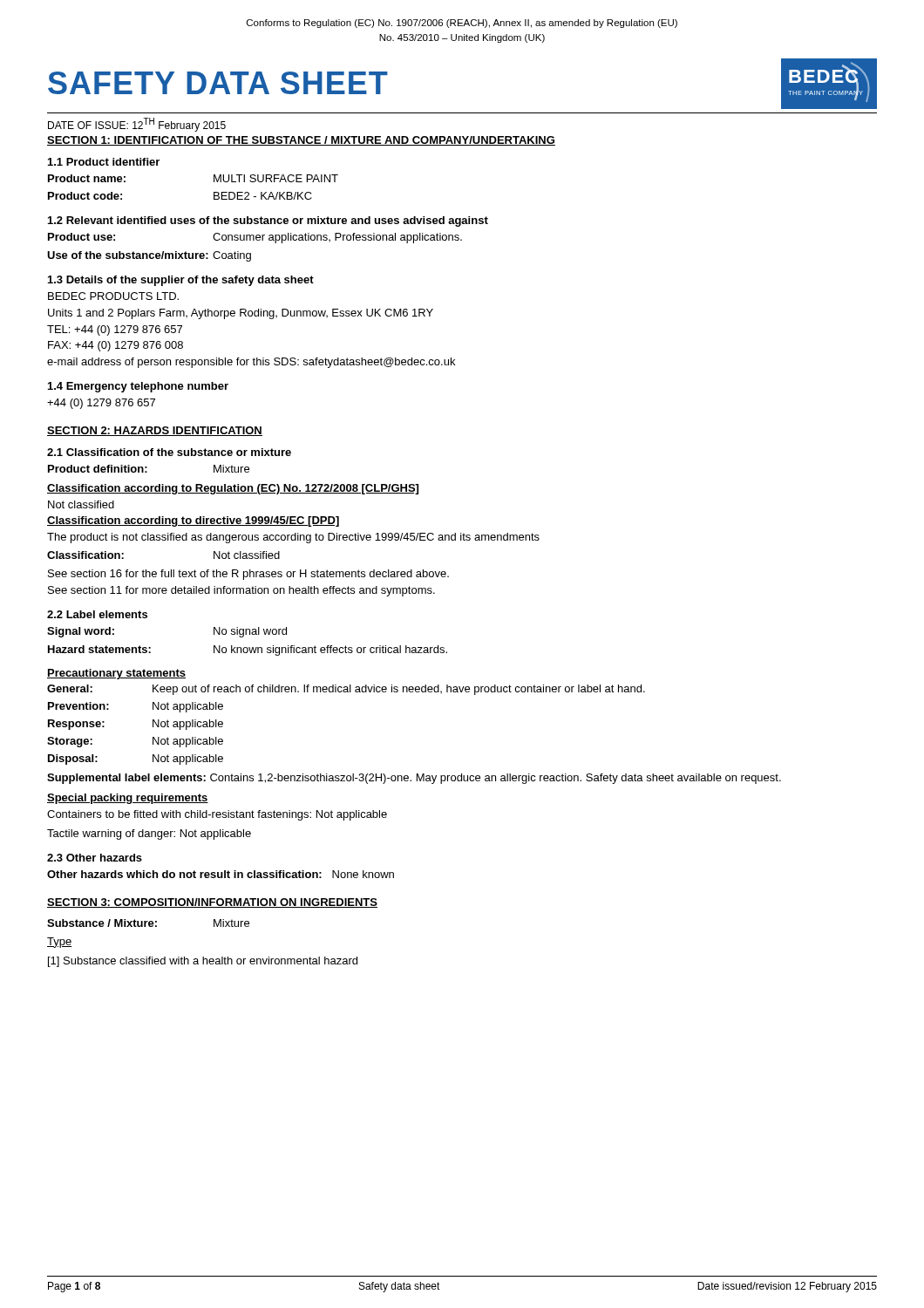Select the title
This screenshot has width=924, height=1308.
point(218,83)
